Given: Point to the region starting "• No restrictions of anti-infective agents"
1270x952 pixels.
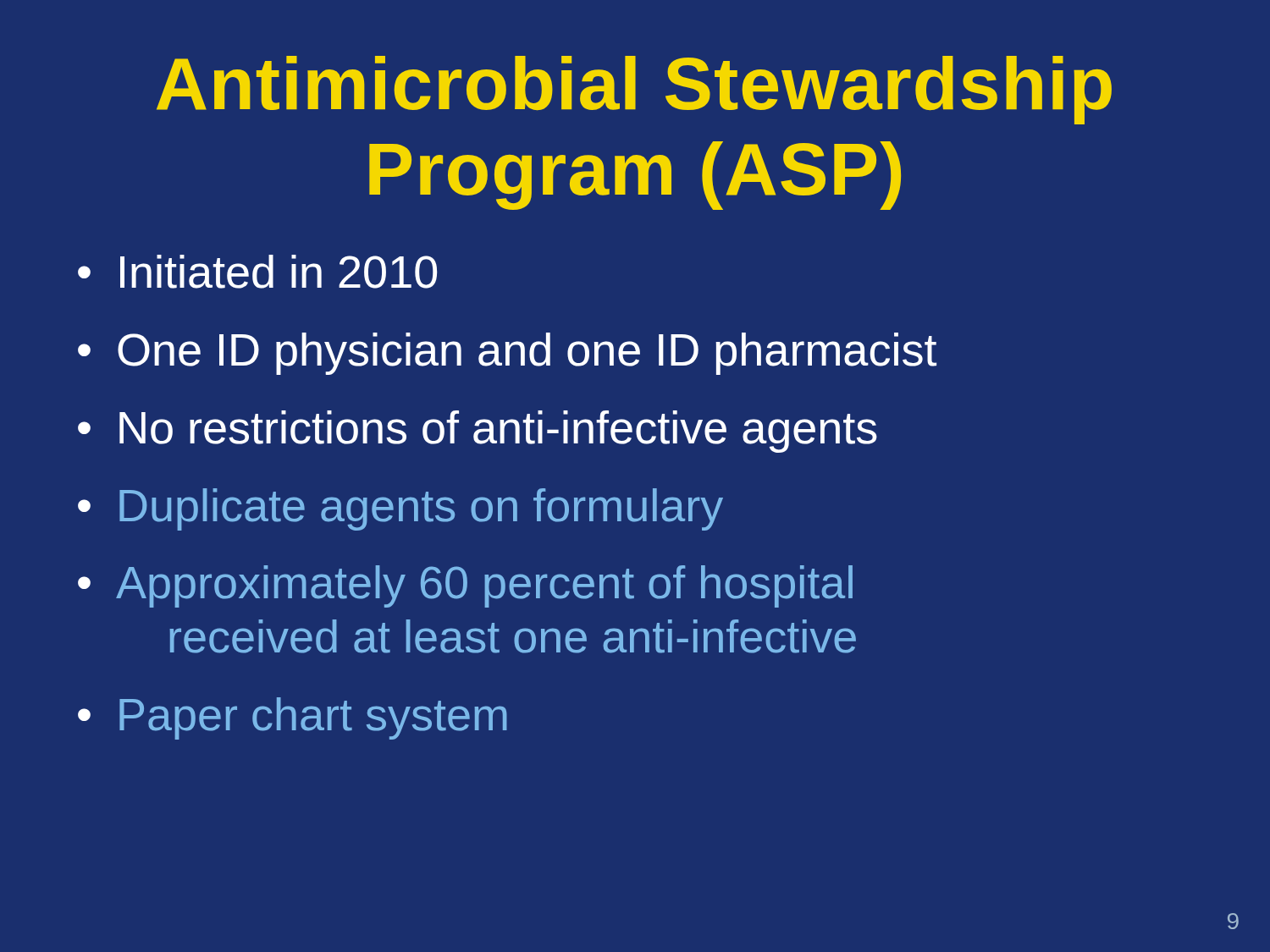Looking at the screenshot, I should click(477, 428).
